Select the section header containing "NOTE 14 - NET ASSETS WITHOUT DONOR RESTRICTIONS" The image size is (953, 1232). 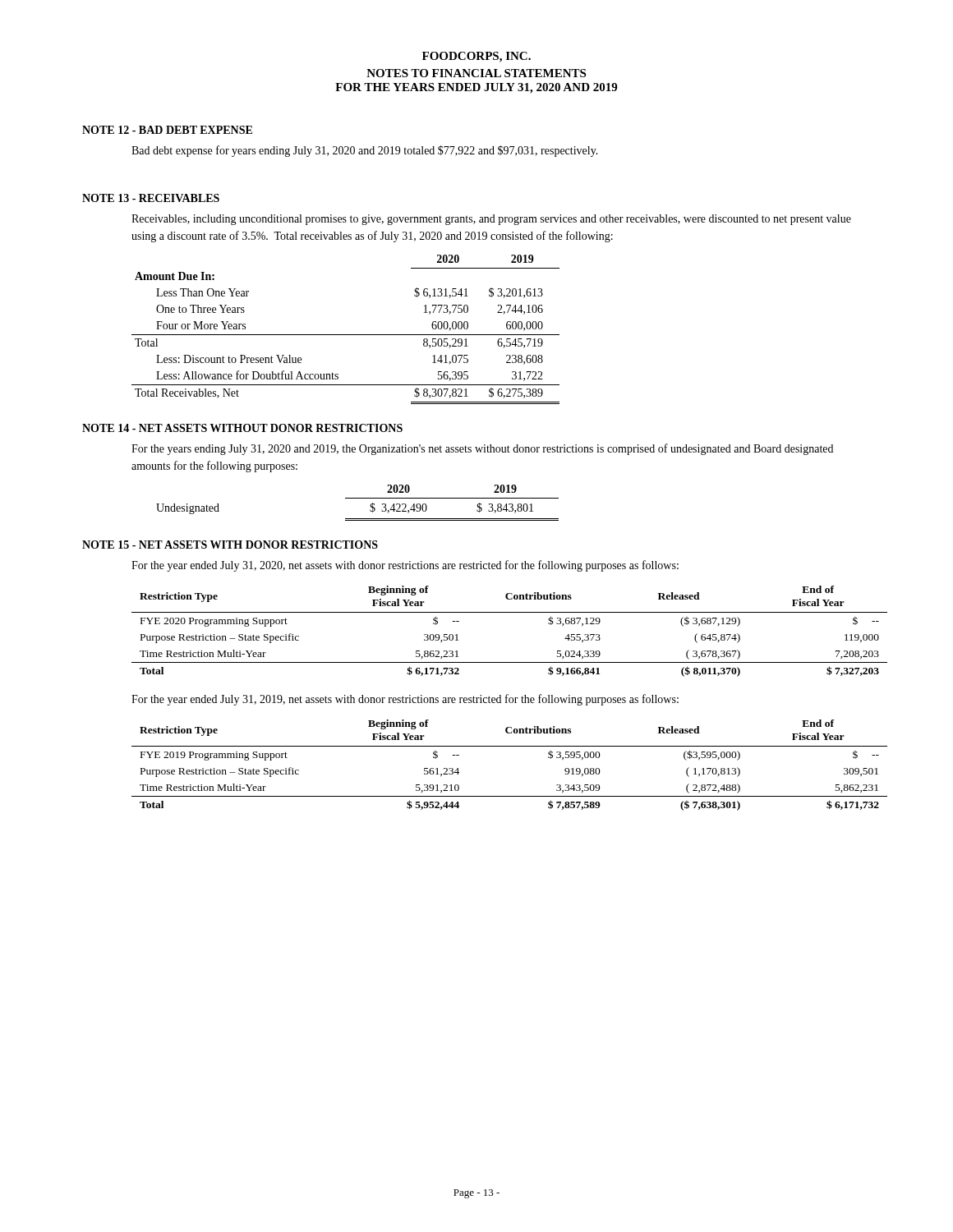(242, 428)
